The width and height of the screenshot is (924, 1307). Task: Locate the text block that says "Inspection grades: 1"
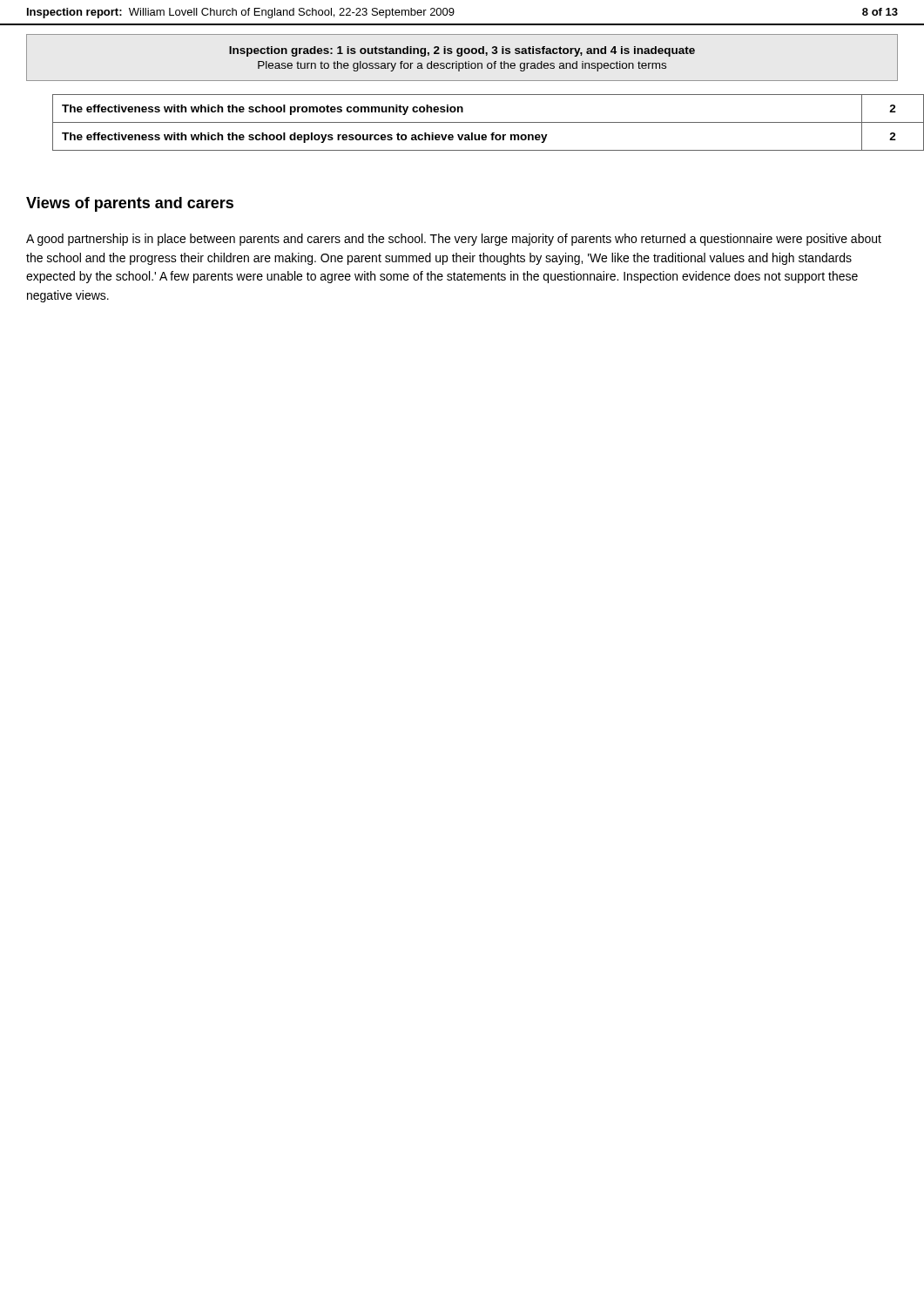point(462,58)
